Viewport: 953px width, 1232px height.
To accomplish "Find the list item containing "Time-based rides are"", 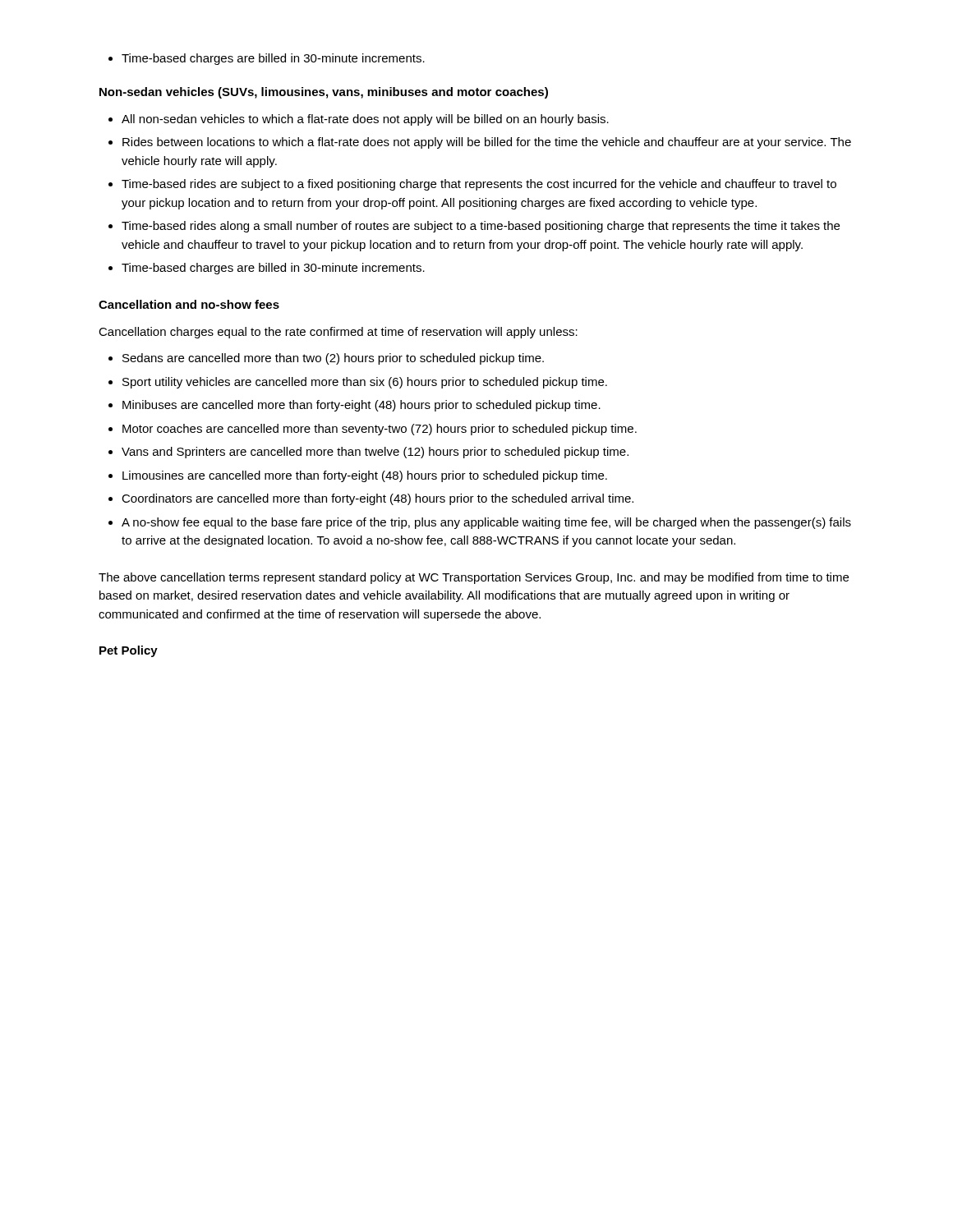I will click(x=476, y=193).
